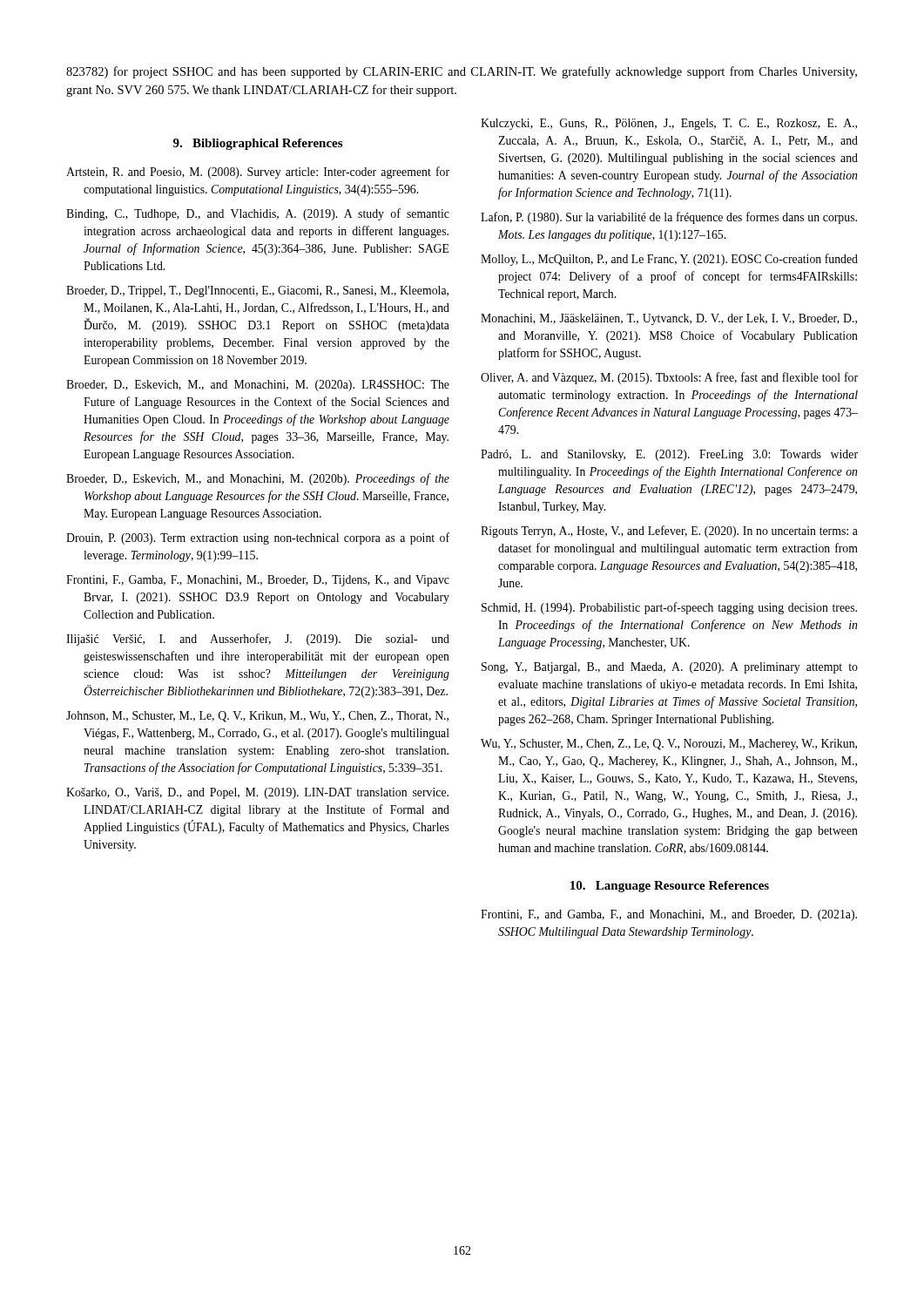Screen dimensions: 1307x924
Task: Select the list item that reads "Kulczycki, E., Guns, R., Pölönen, J., Engels, T."
Action: pos(669,158)
